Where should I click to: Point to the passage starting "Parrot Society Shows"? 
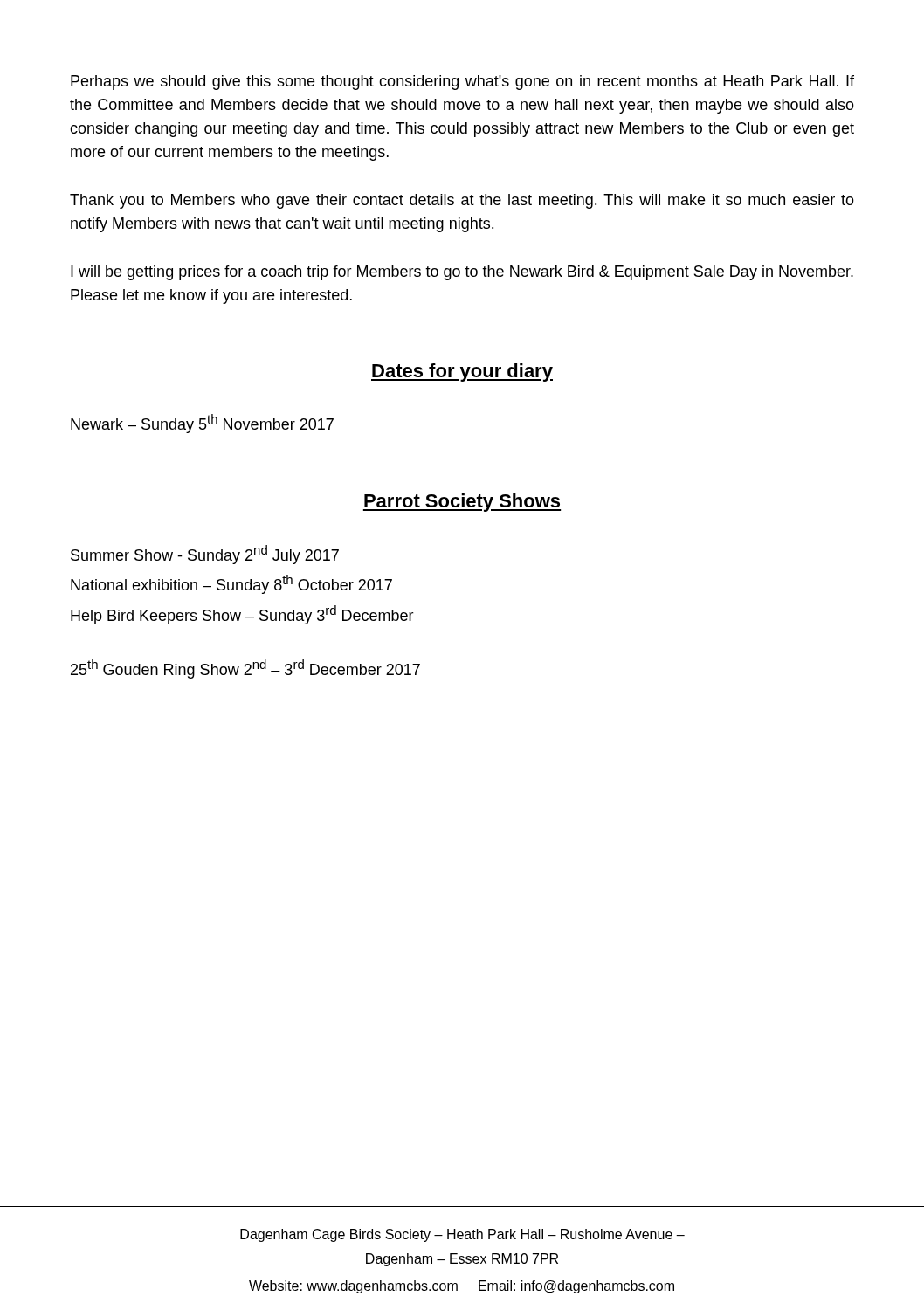pos(462,501)
